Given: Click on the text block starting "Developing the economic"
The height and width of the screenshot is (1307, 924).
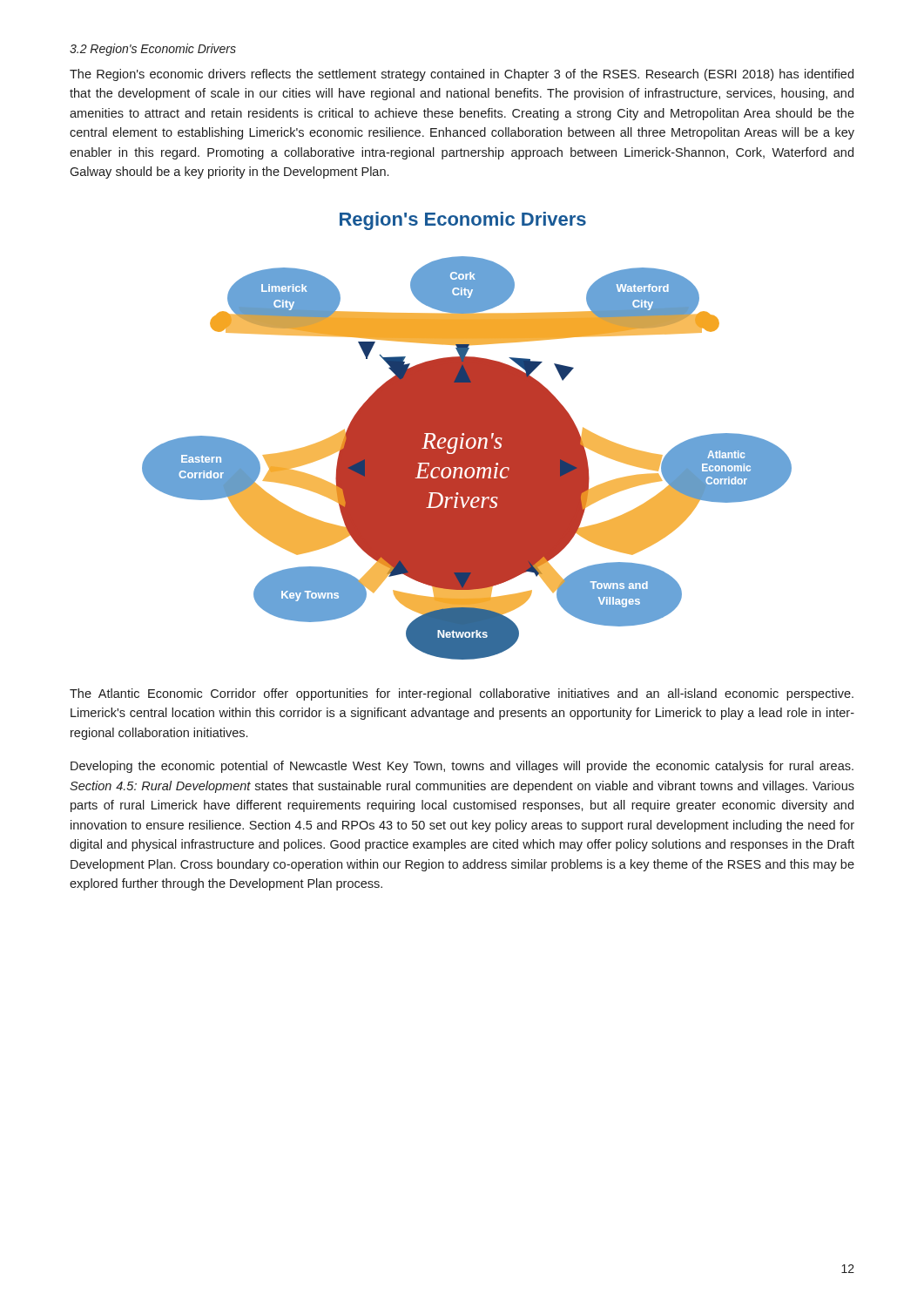Looking at the screenshot, I should coord(462,825).
